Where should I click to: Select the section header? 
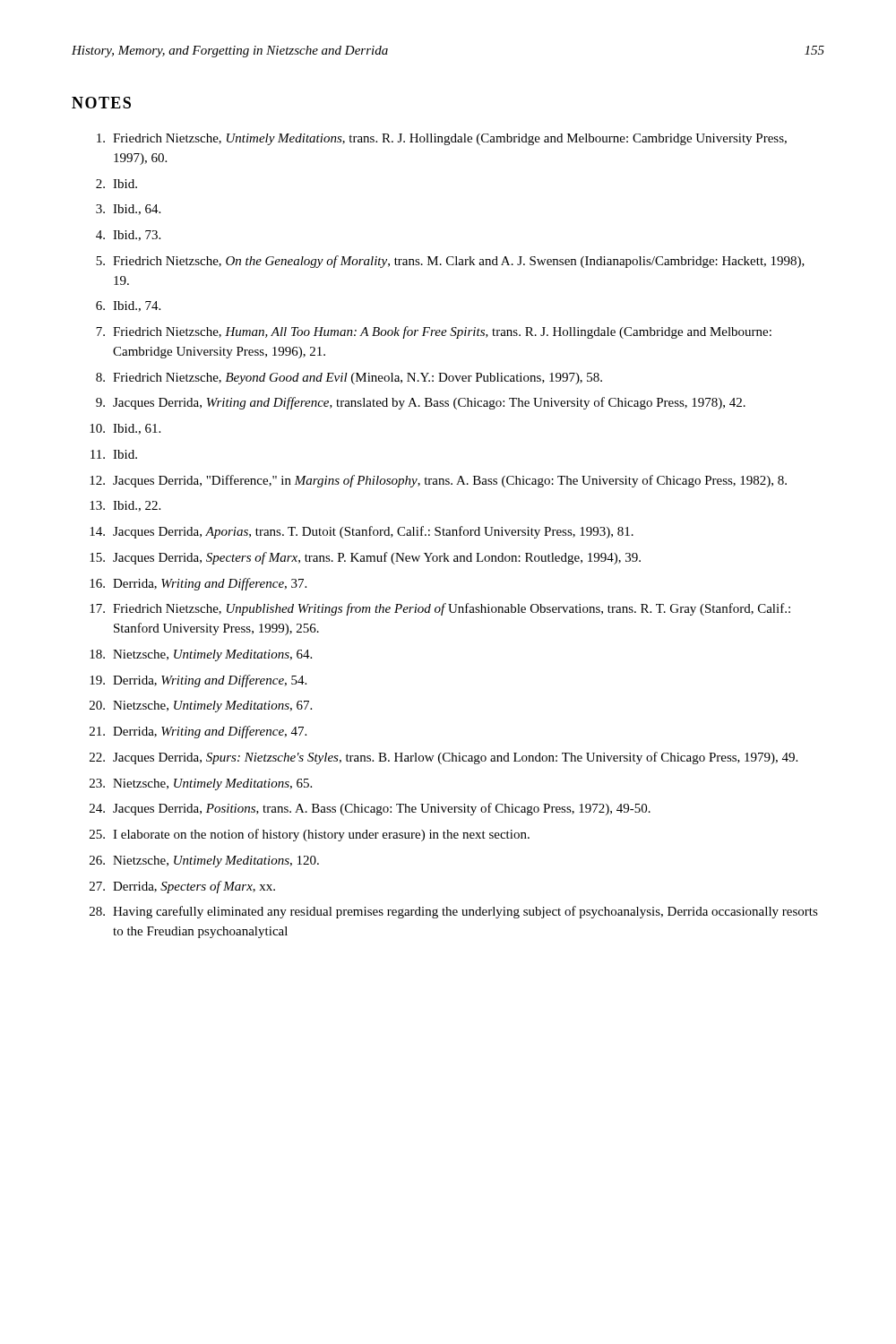[102, 103]
